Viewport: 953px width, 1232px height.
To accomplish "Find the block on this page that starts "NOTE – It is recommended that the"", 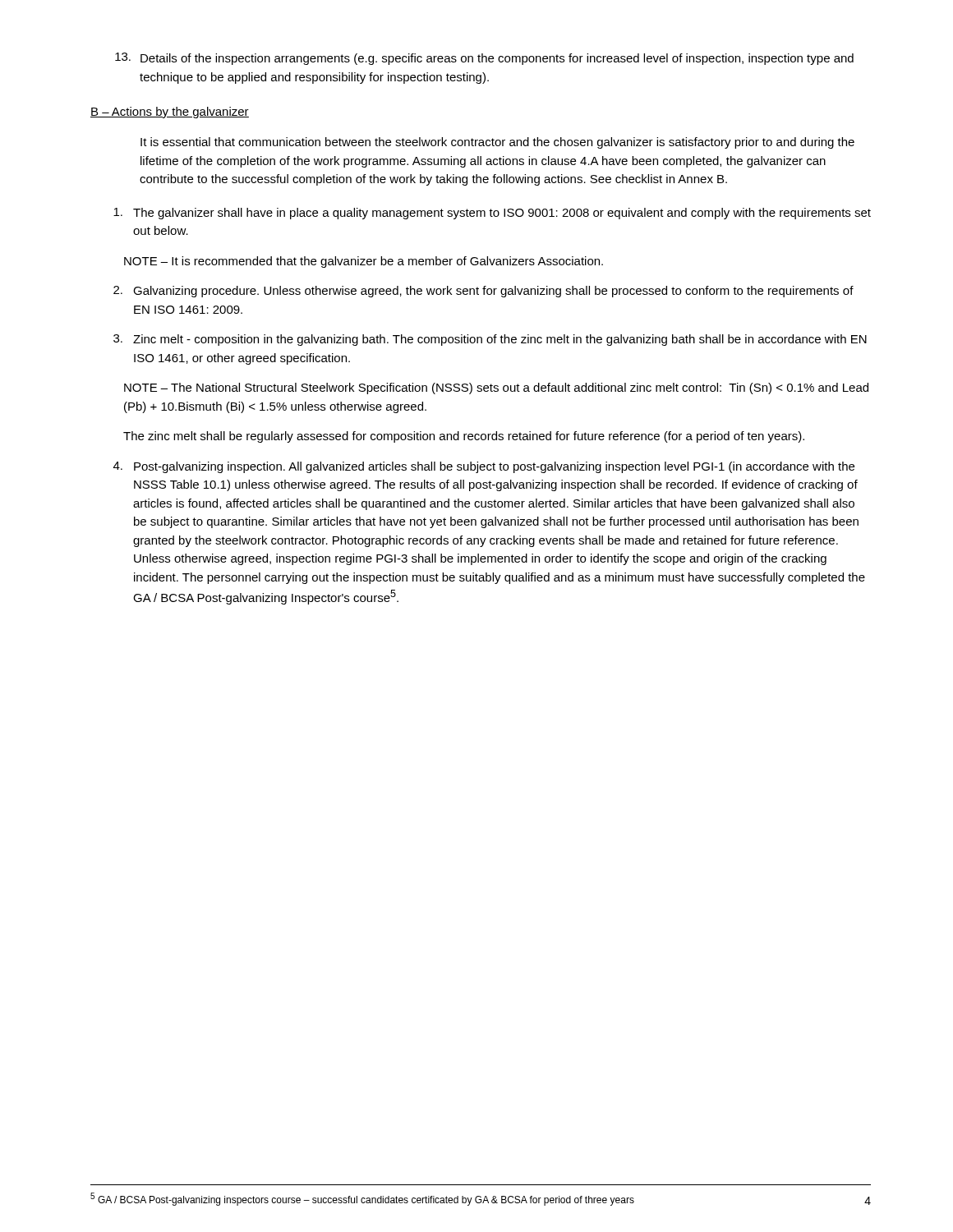I will 364,260.
